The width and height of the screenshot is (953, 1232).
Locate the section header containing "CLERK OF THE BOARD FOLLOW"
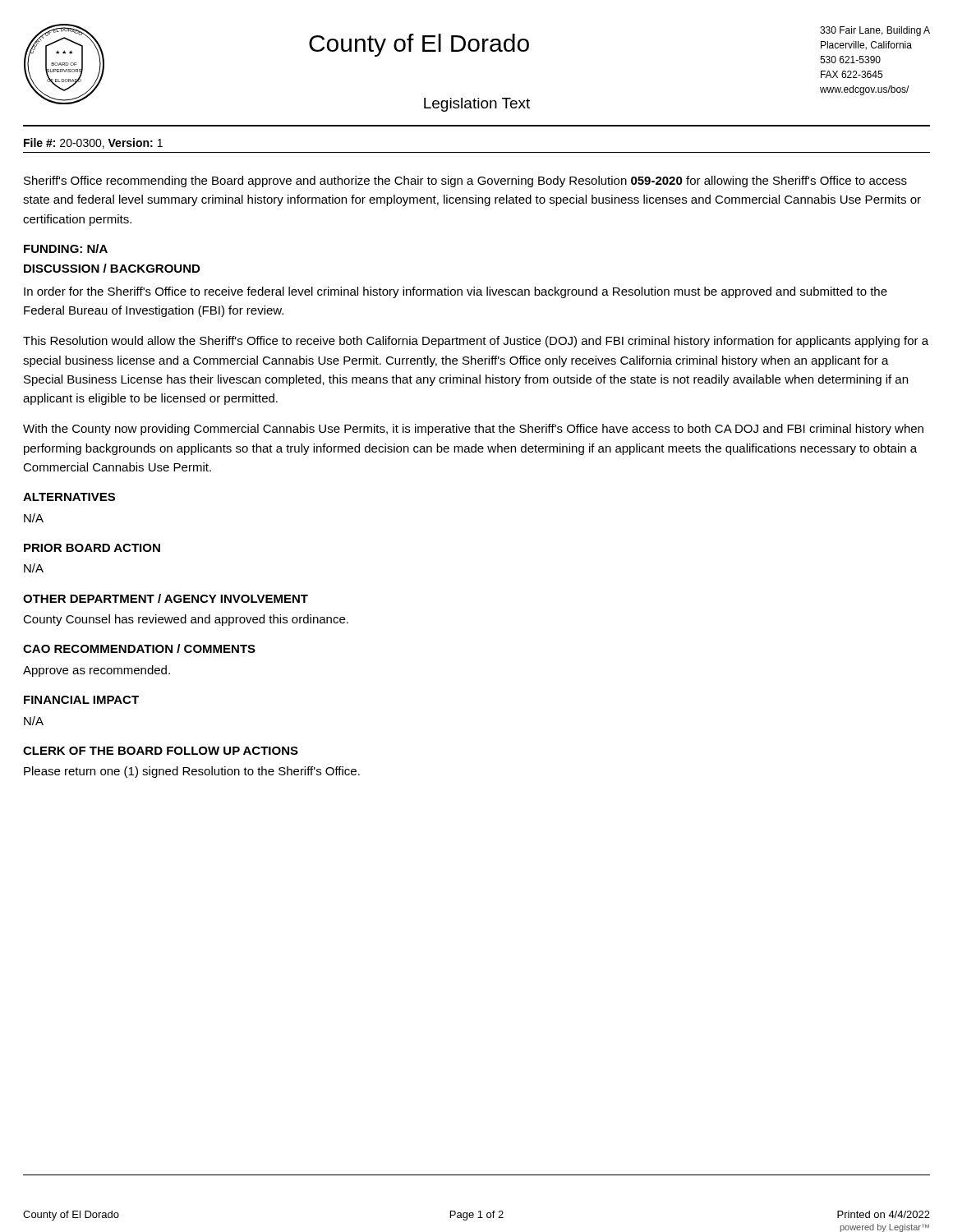coord(161,750)
